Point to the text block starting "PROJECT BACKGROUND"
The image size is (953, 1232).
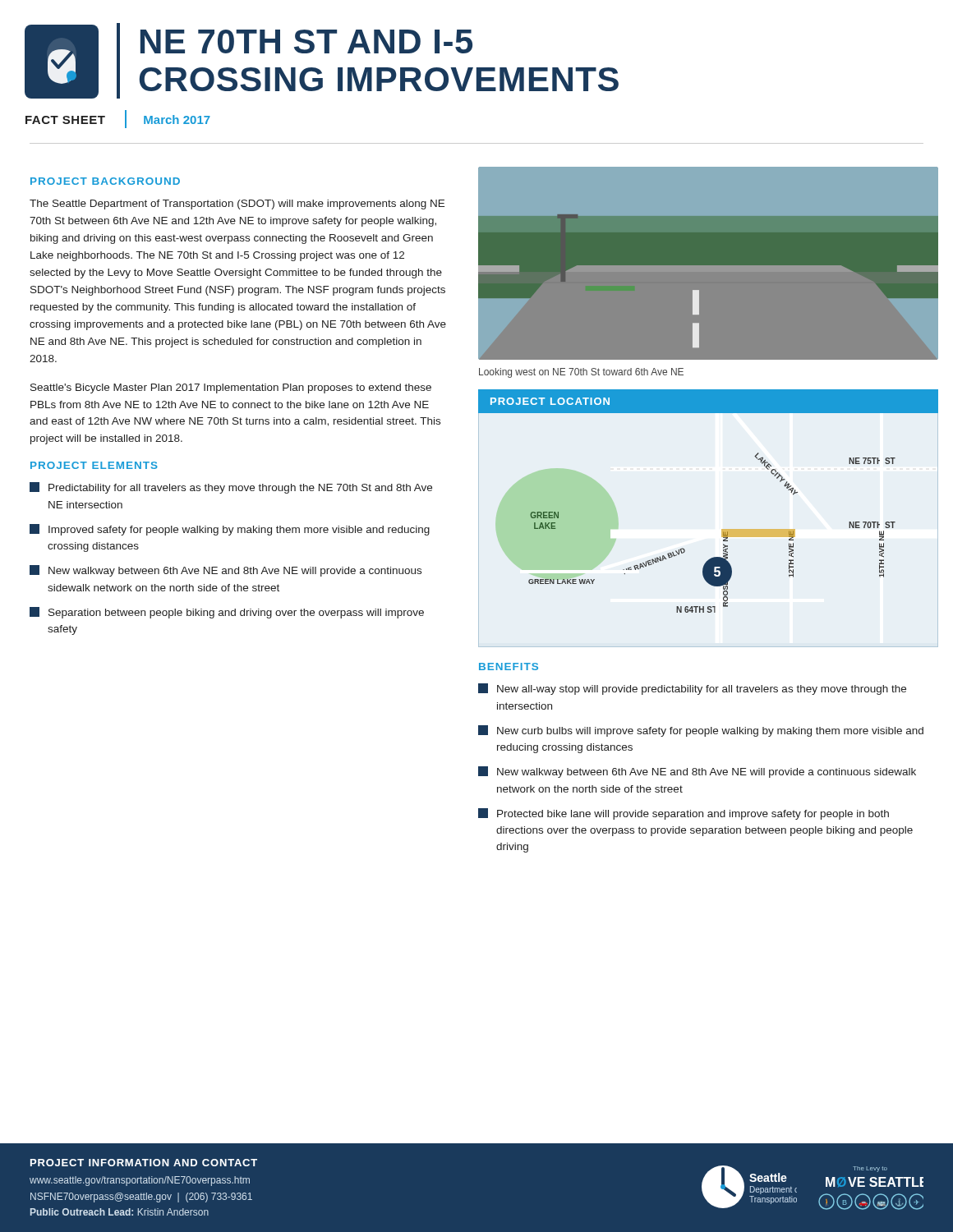[x=105, y=181]
